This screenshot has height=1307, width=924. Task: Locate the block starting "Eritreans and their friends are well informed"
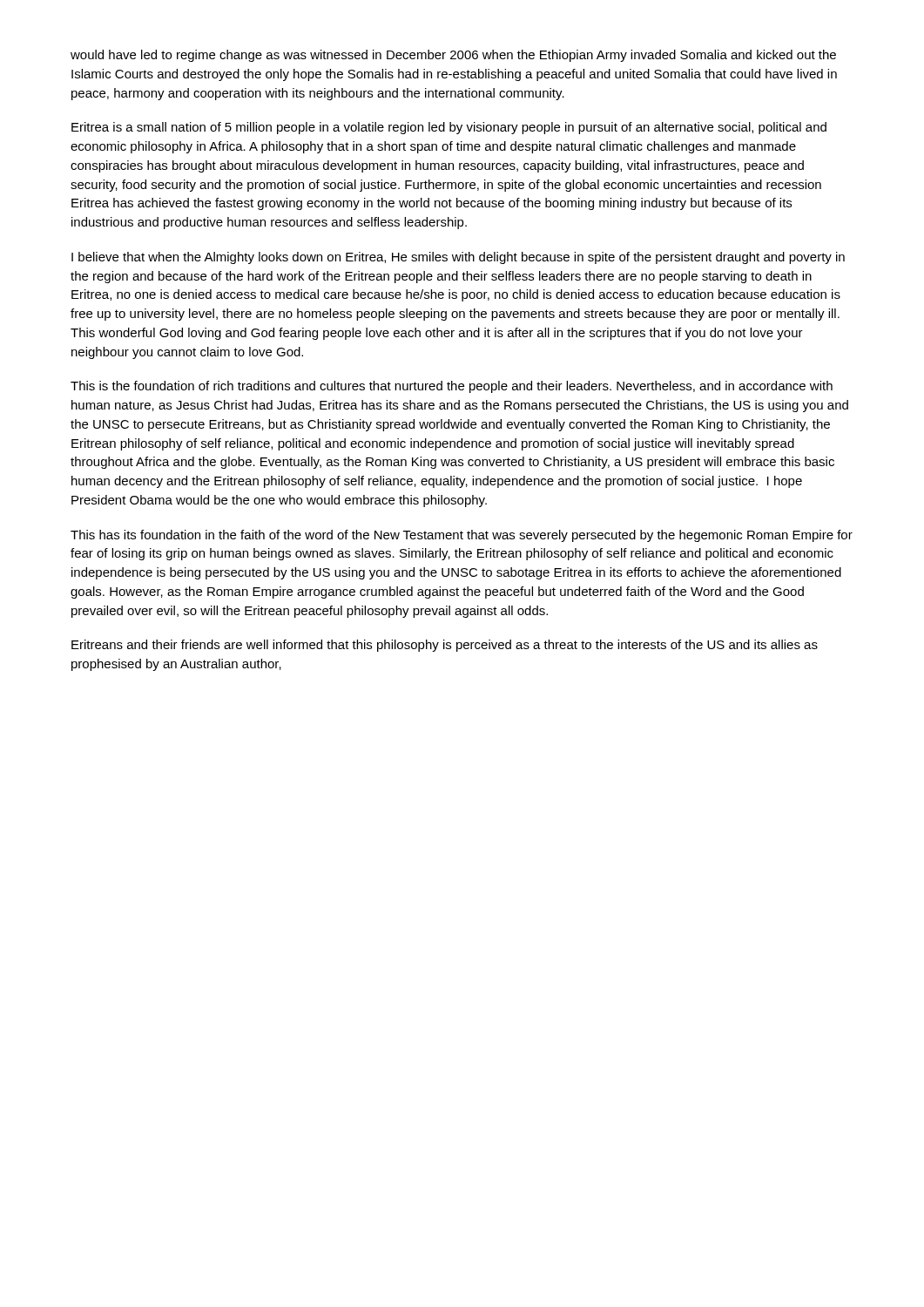pyautogui.click(x=444, y=654)
